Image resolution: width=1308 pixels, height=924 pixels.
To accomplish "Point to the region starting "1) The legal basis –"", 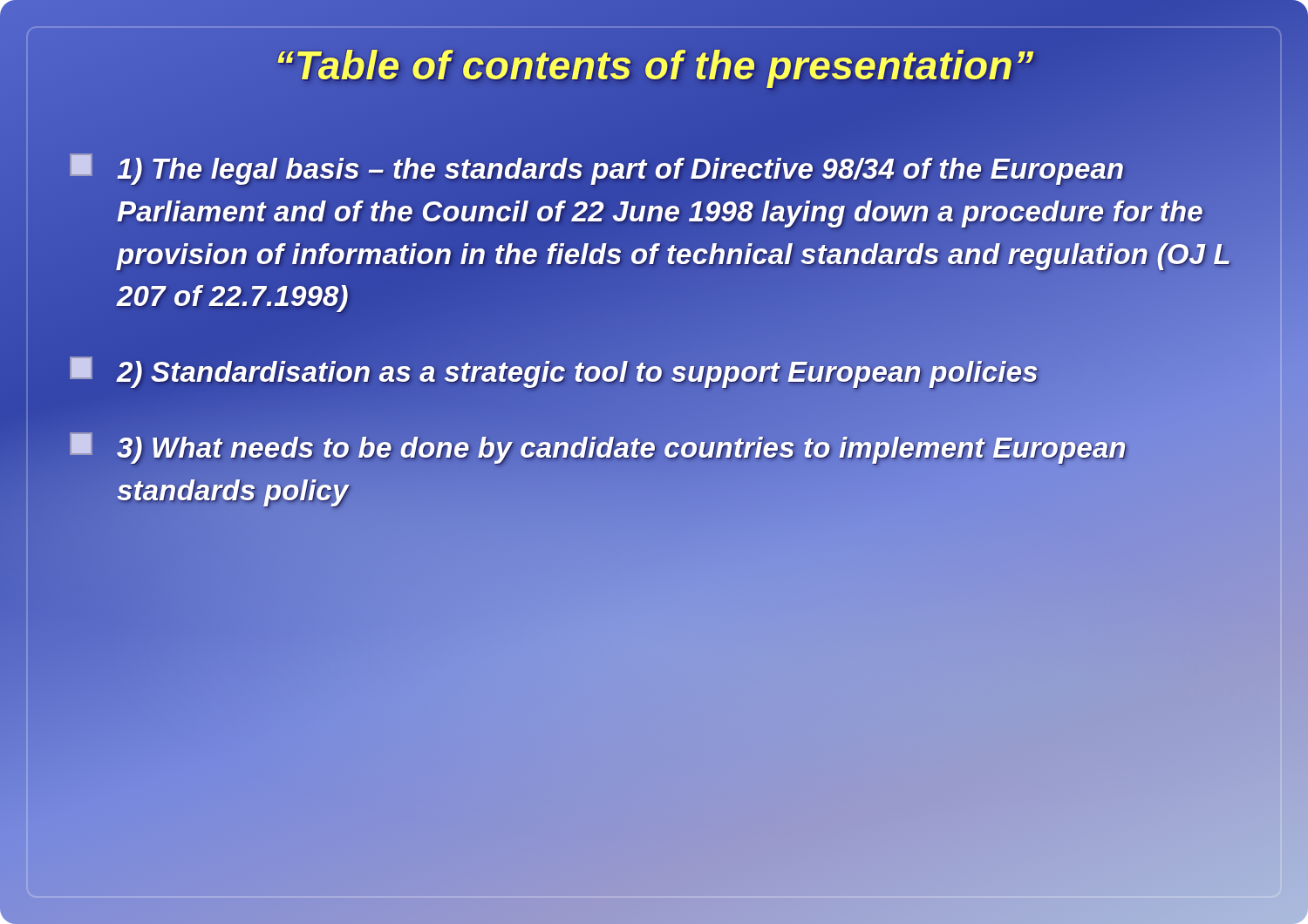I will (x=654, y=233).
